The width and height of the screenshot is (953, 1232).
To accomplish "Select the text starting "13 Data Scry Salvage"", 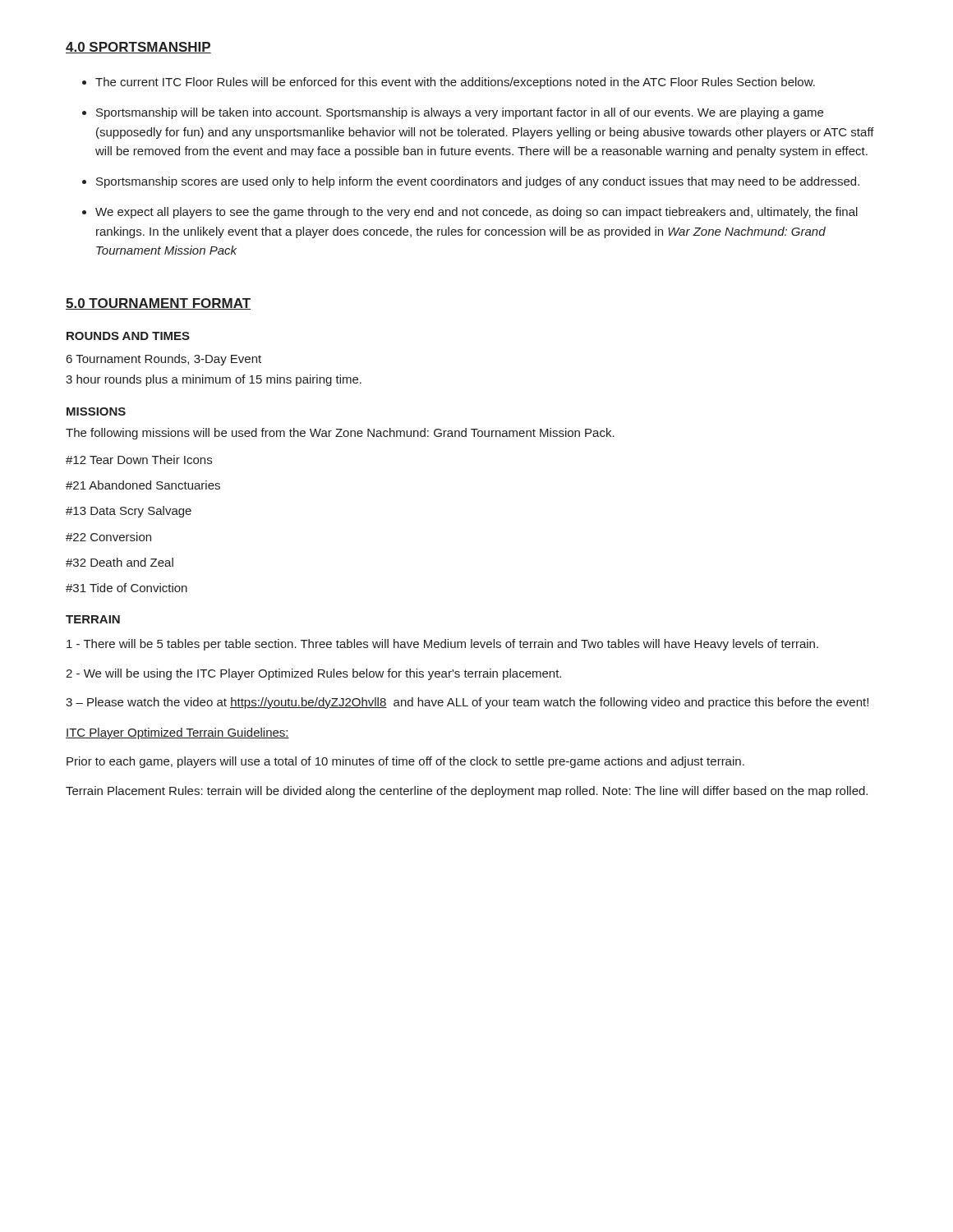I will pos(129,511).
